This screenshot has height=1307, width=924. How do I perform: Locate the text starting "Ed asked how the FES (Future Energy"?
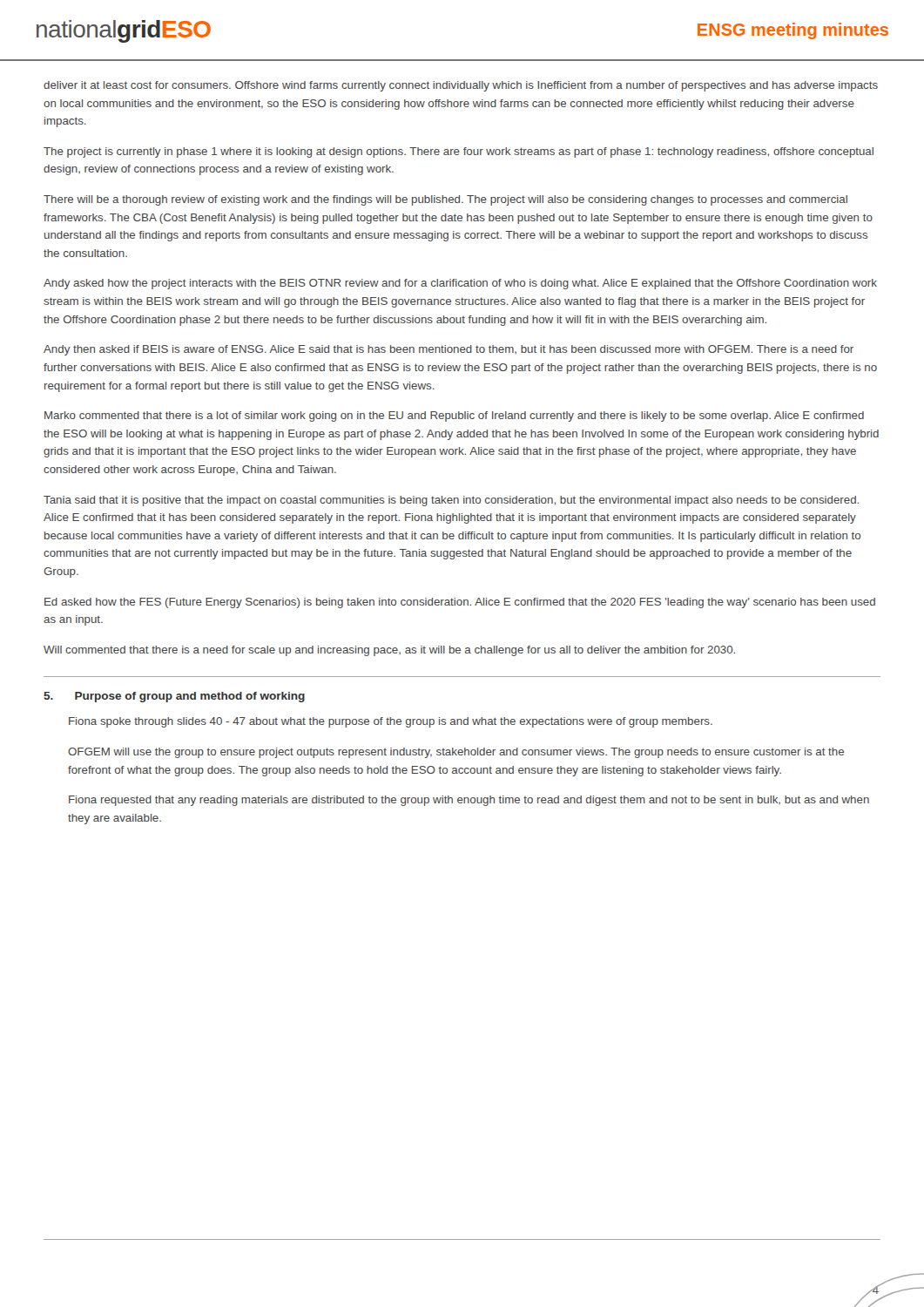click(x=460, y=610)
